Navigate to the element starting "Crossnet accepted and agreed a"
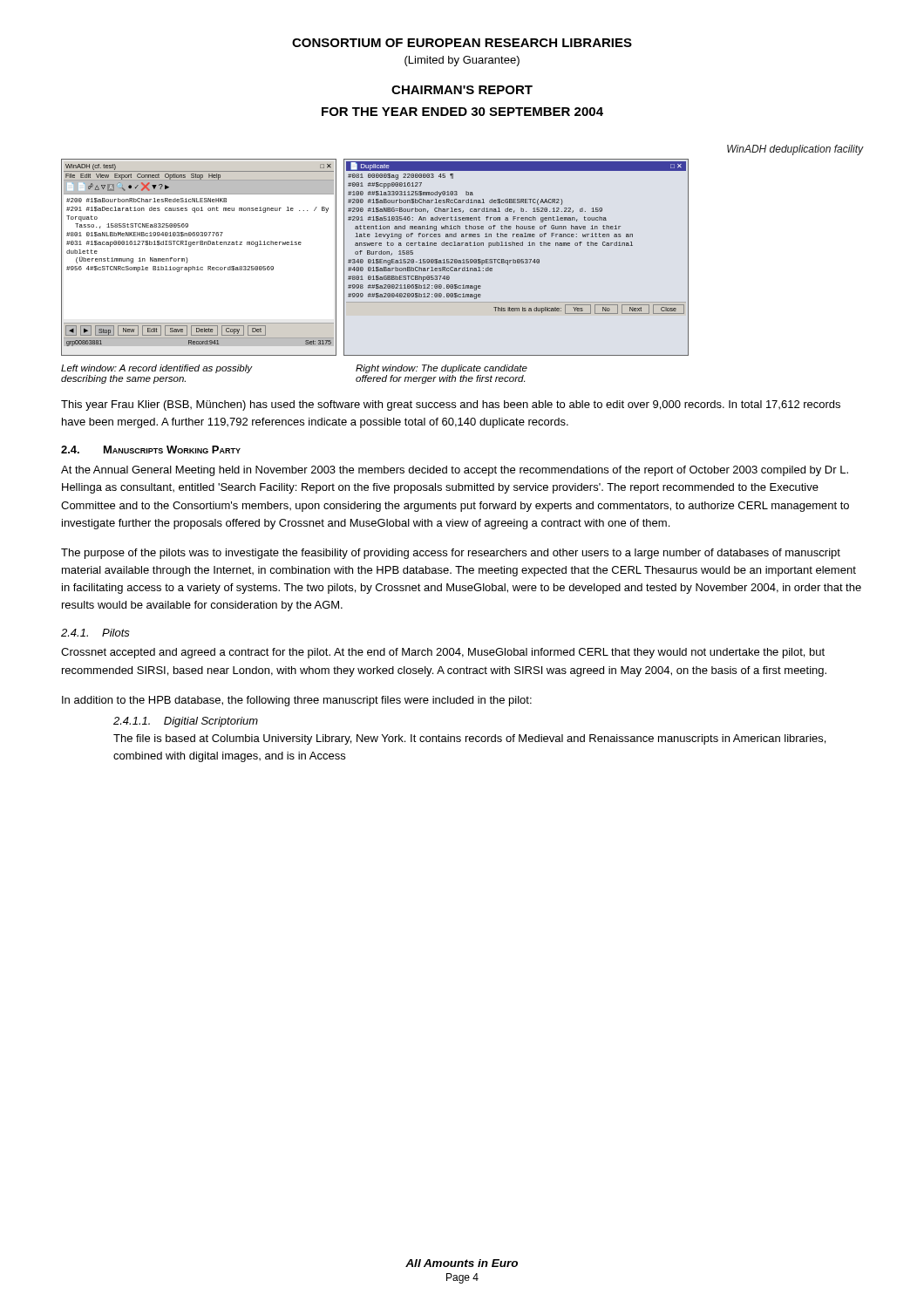924x1308 pixels. click(x=444, y=661)
